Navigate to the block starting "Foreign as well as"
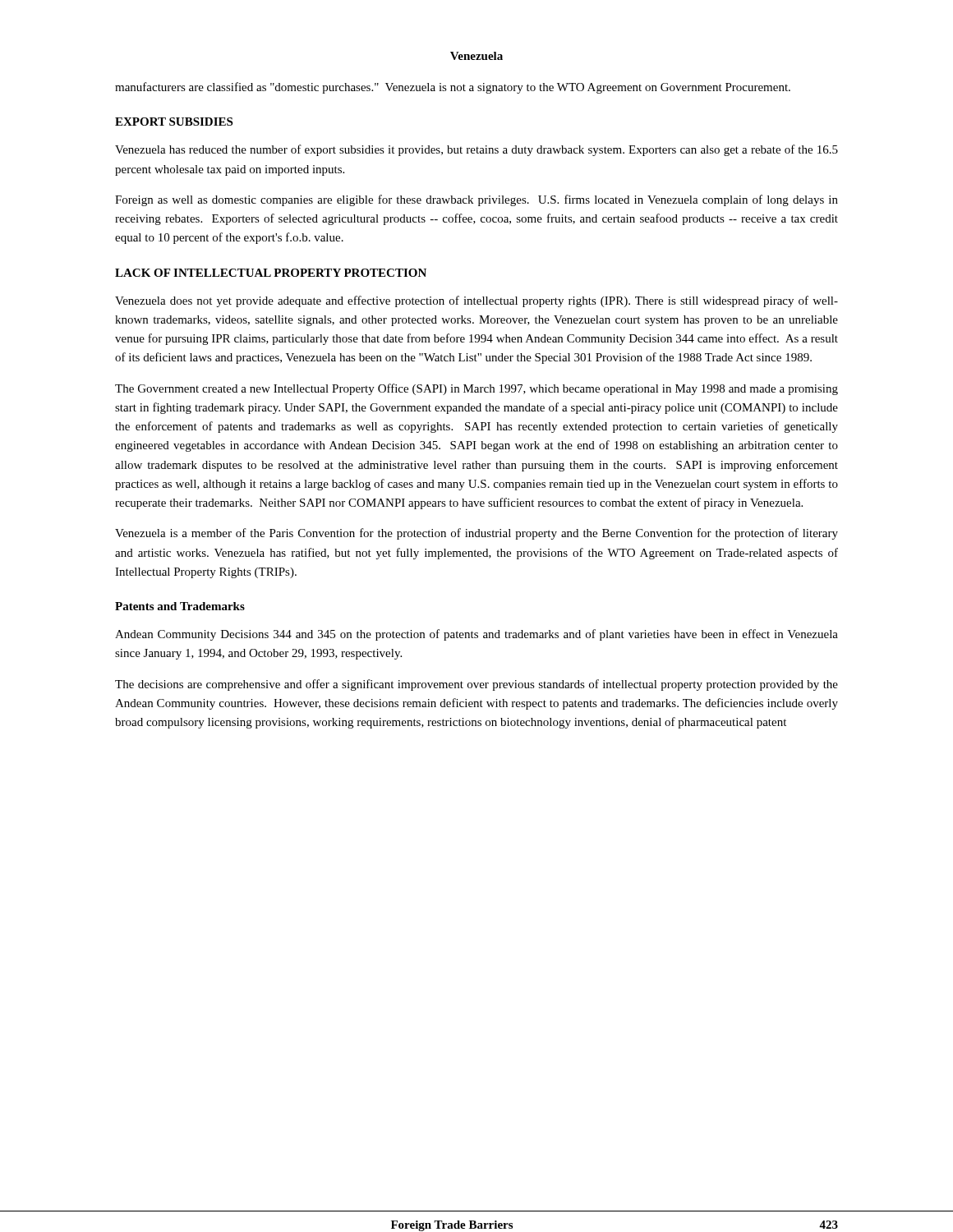The image size is (953, 1232). (476, 218)
